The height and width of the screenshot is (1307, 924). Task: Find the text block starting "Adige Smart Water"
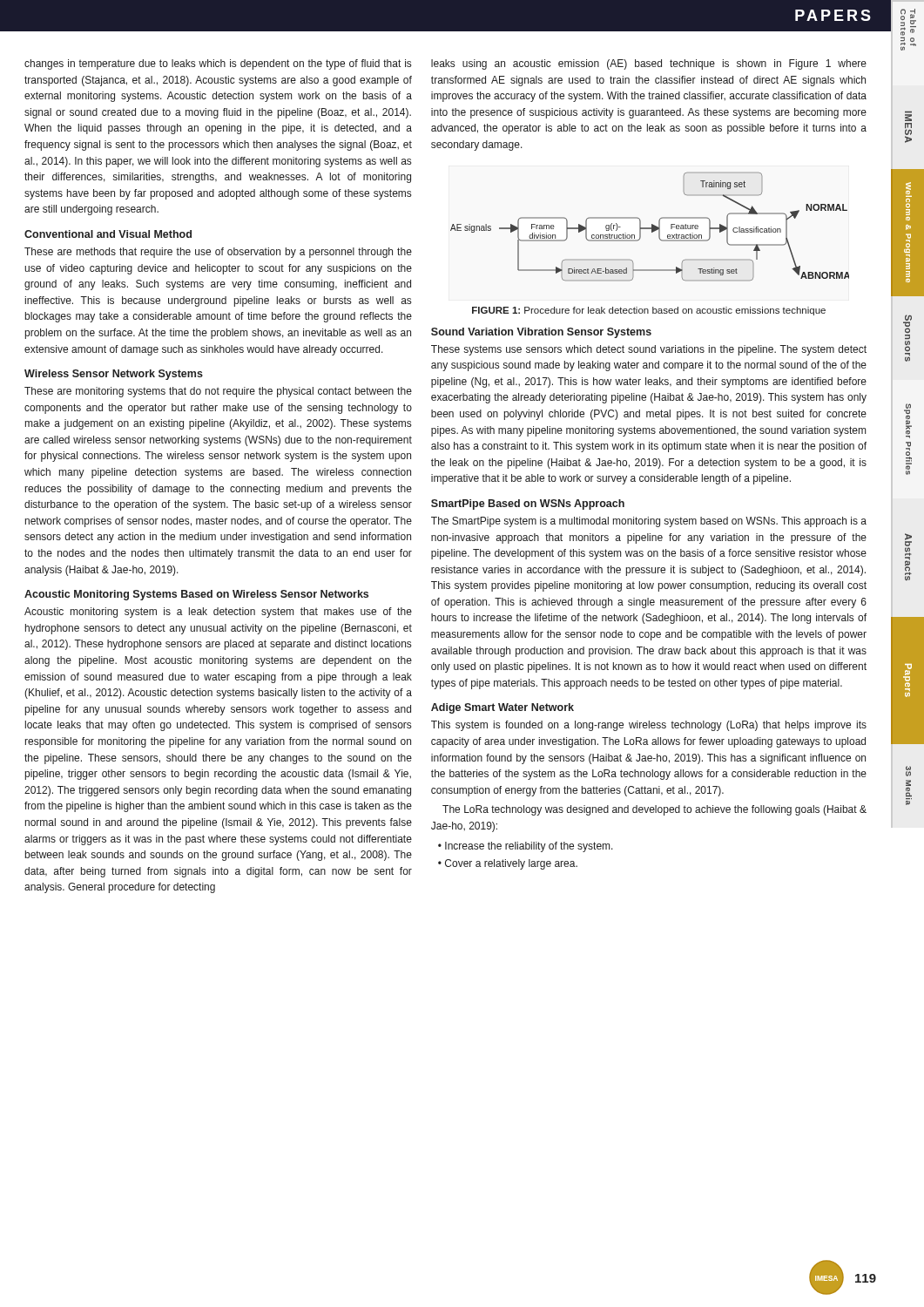pyautogui.click(x=502, y=708)
